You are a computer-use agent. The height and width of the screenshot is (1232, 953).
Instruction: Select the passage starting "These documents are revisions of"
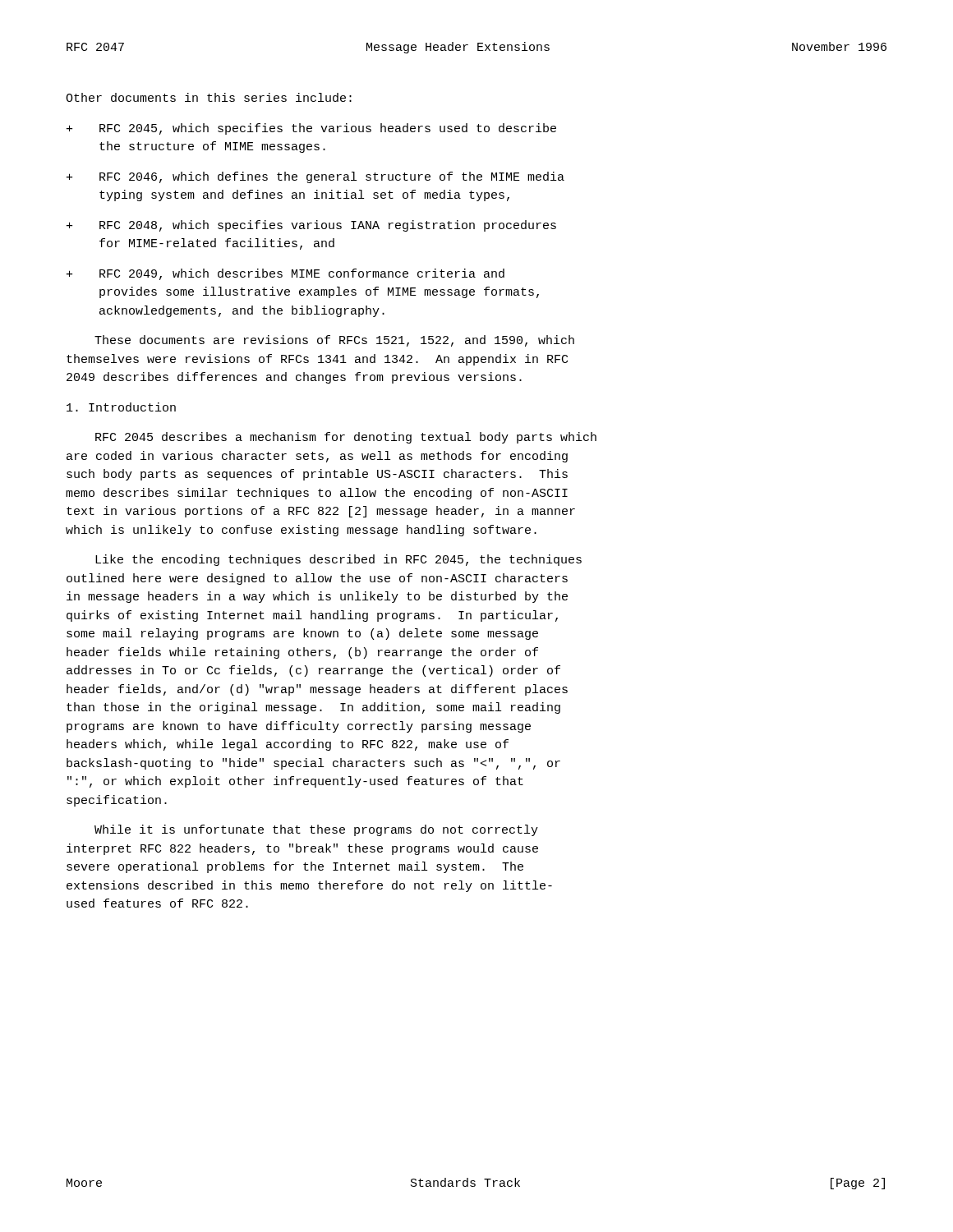pos(320,360)
